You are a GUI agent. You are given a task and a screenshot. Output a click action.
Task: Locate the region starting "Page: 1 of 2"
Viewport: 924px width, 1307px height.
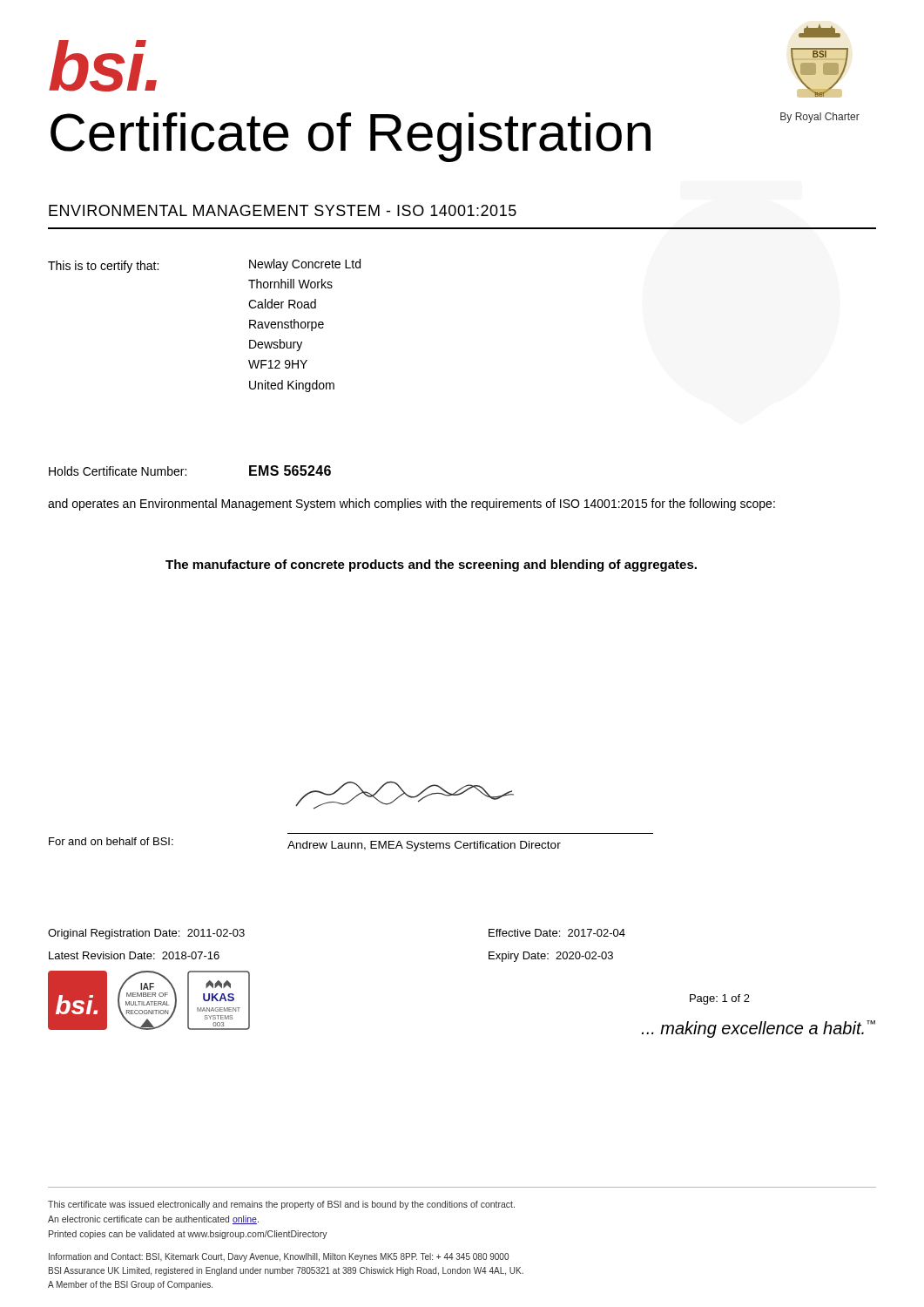(x=719, y=998)
